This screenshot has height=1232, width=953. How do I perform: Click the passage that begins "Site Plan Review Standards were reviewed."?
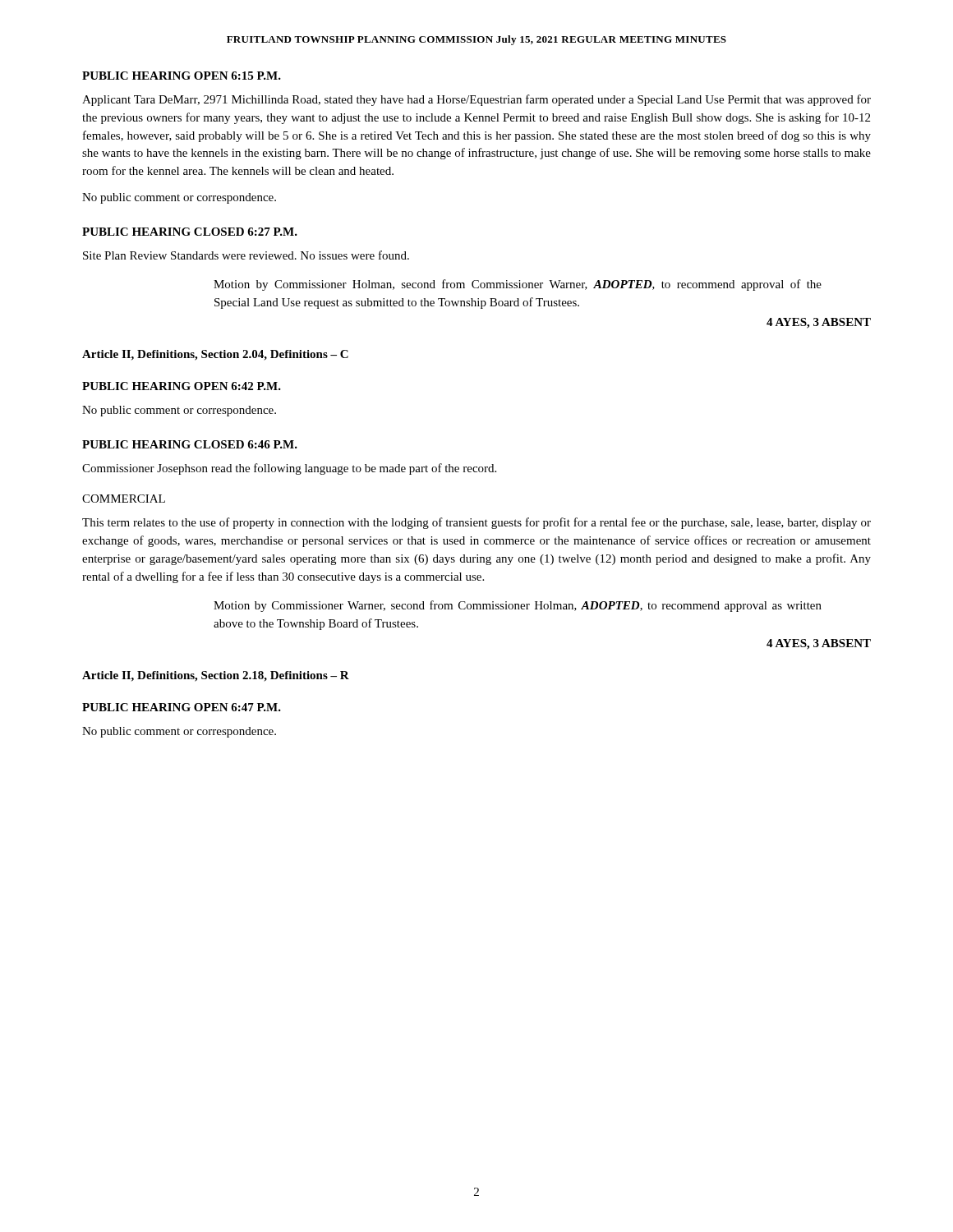pyautogui.click(x=246, y=255)
